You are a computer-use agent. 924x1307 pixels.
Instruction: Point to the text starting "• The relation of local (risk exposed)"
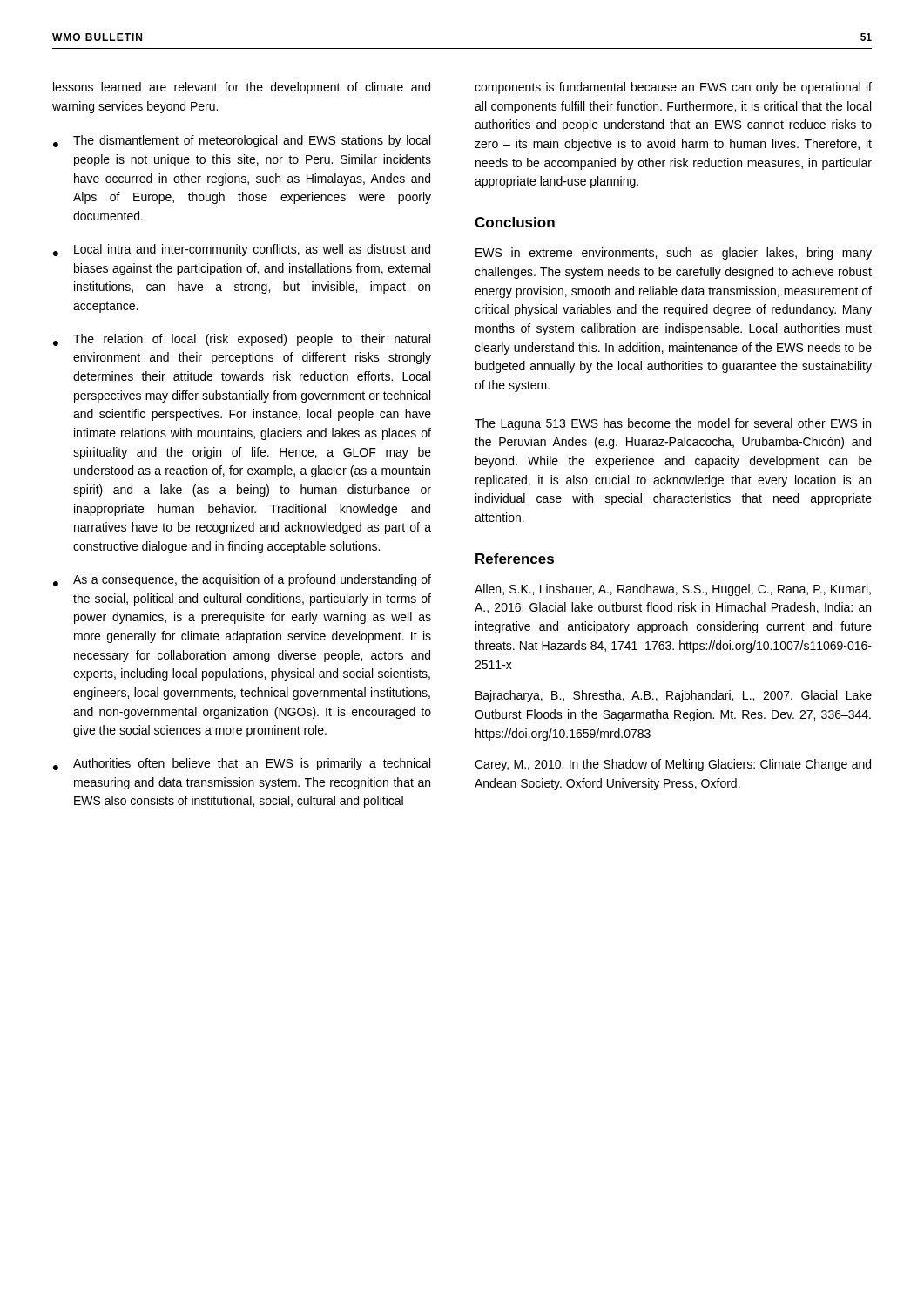(x=242, y=443)
